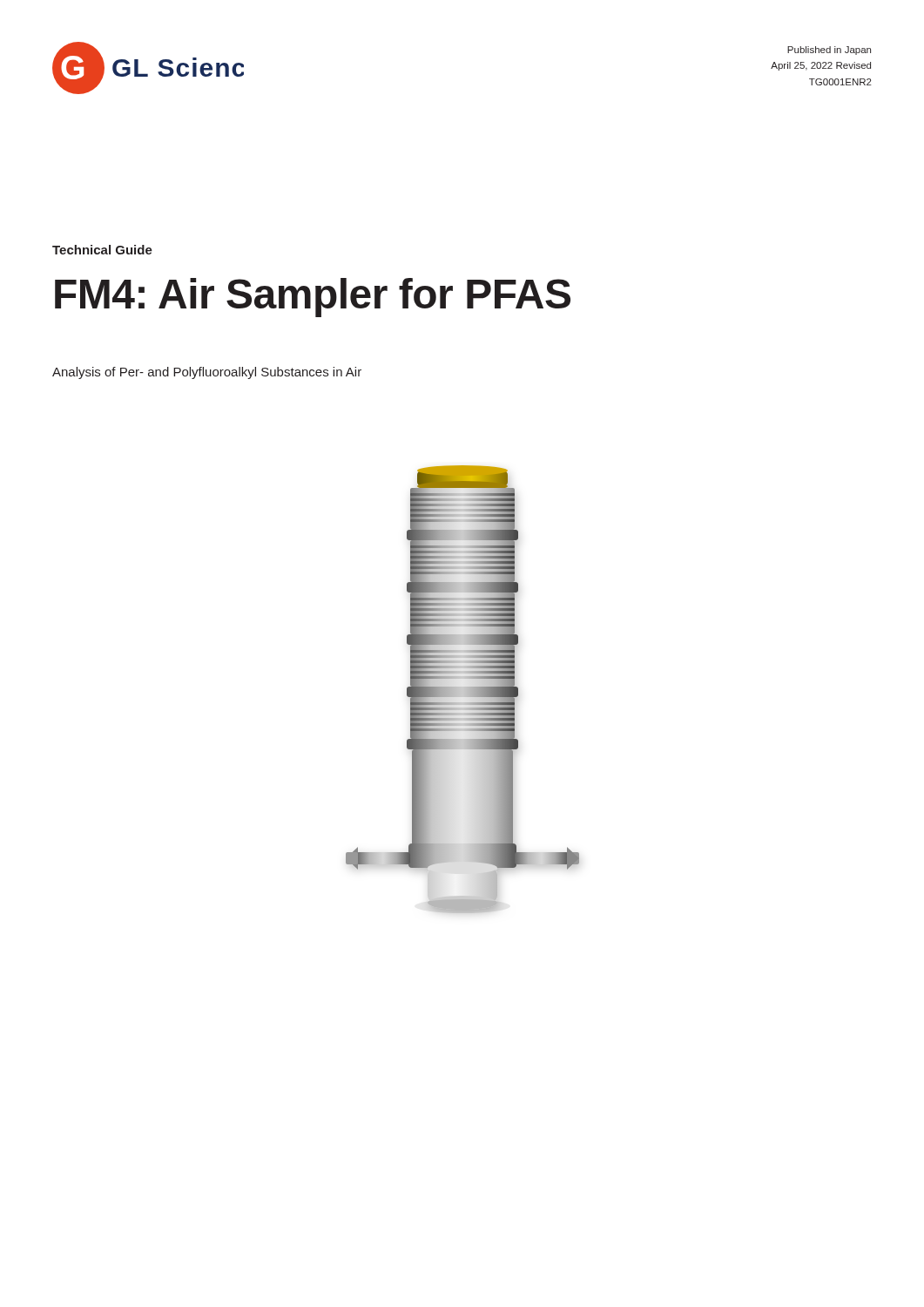This screenshot has width=924, height=1307.
Task: Find "FM4: Air Sampler for PFAS" on this page
Action: 312,294
